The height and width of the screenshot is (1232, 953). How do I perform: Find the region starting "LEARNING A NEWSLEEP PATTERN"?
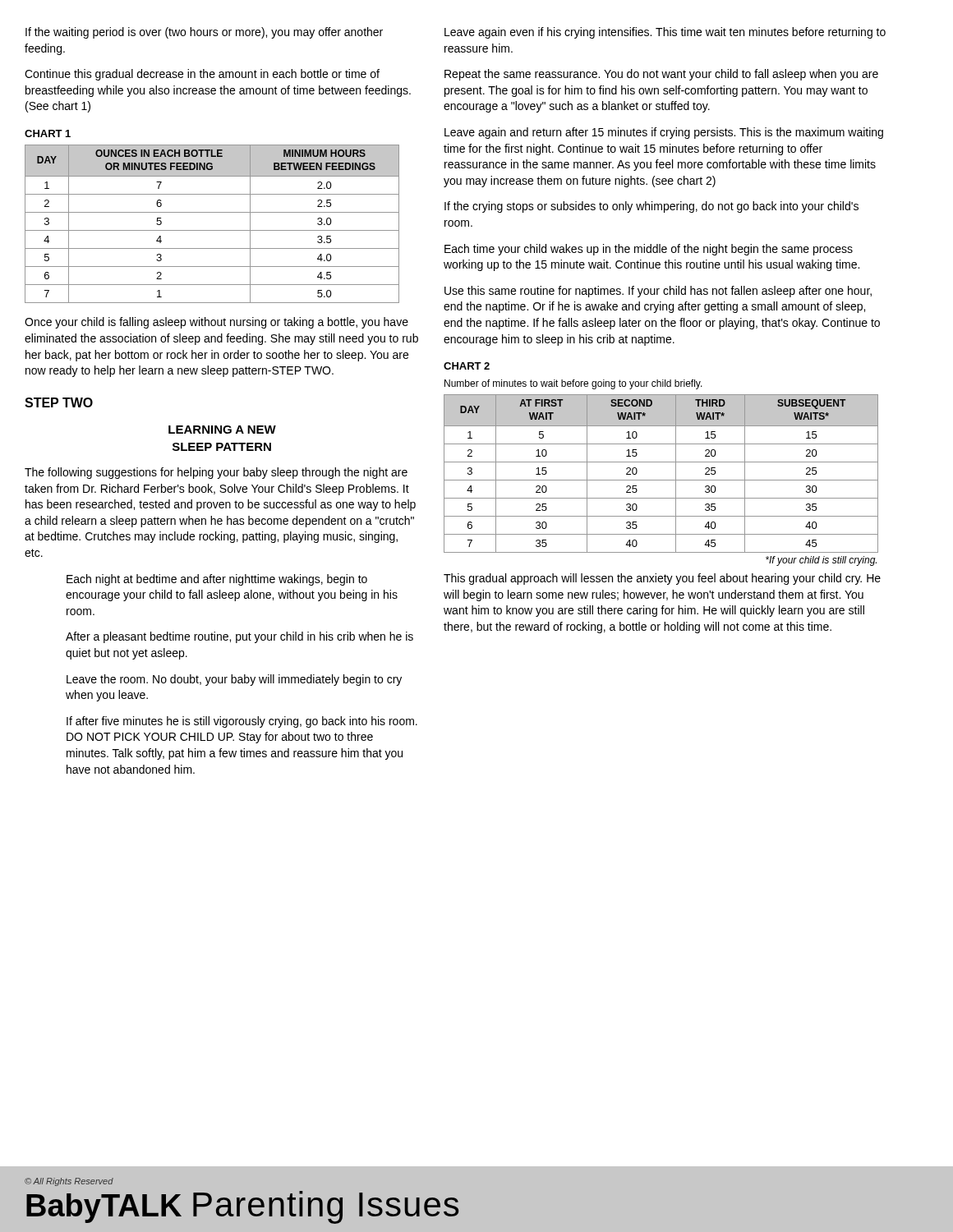pyautogui.click(x=222, y=438)
